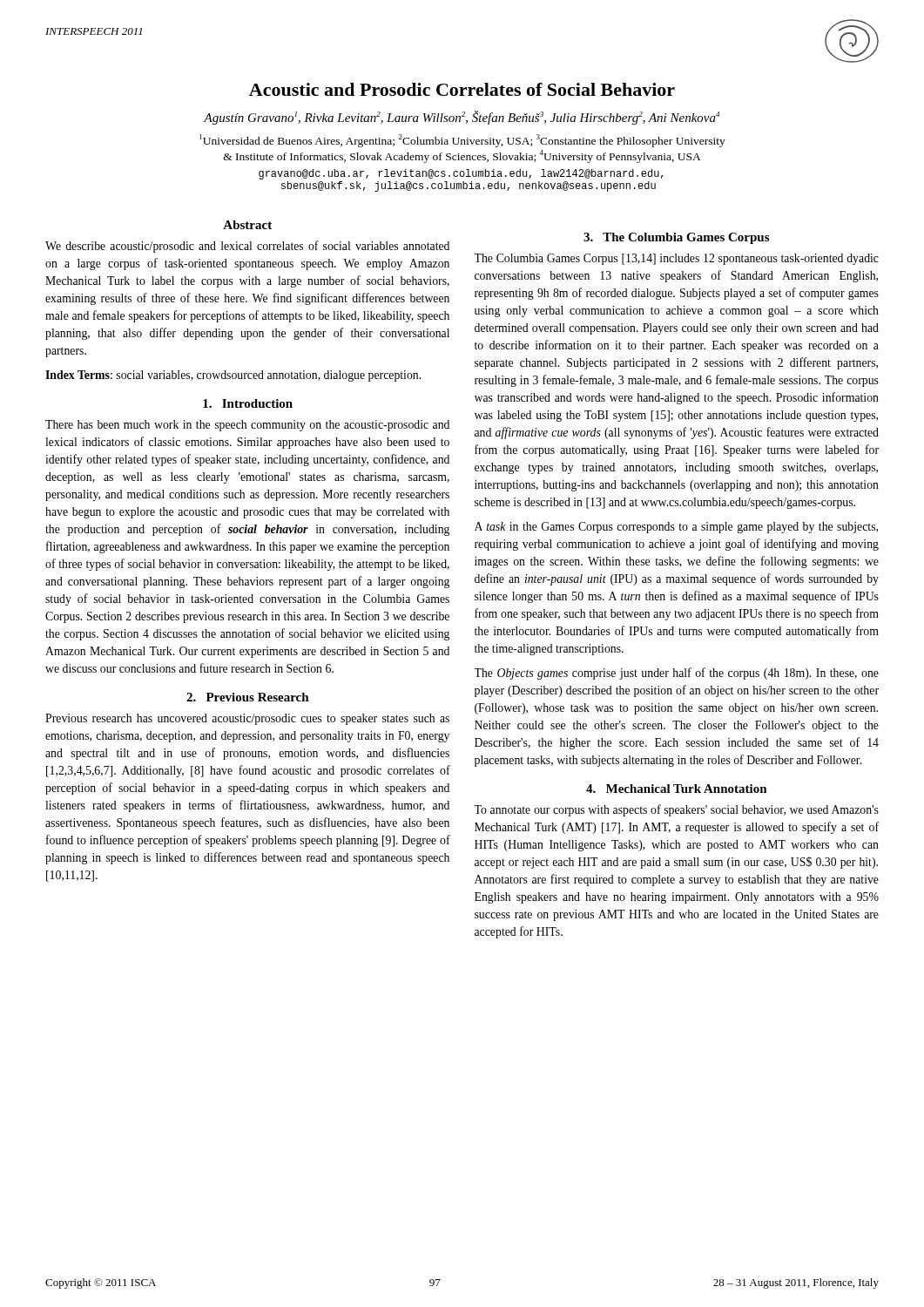Locate the text starting "gravano@dc.uba.ar, rlevitan@cs.columbia.edu, law2142@barnard.edu, sbenus@ukf.sk,"
This screenshot has width=924, height=1307.
click(x=462, y=180)
